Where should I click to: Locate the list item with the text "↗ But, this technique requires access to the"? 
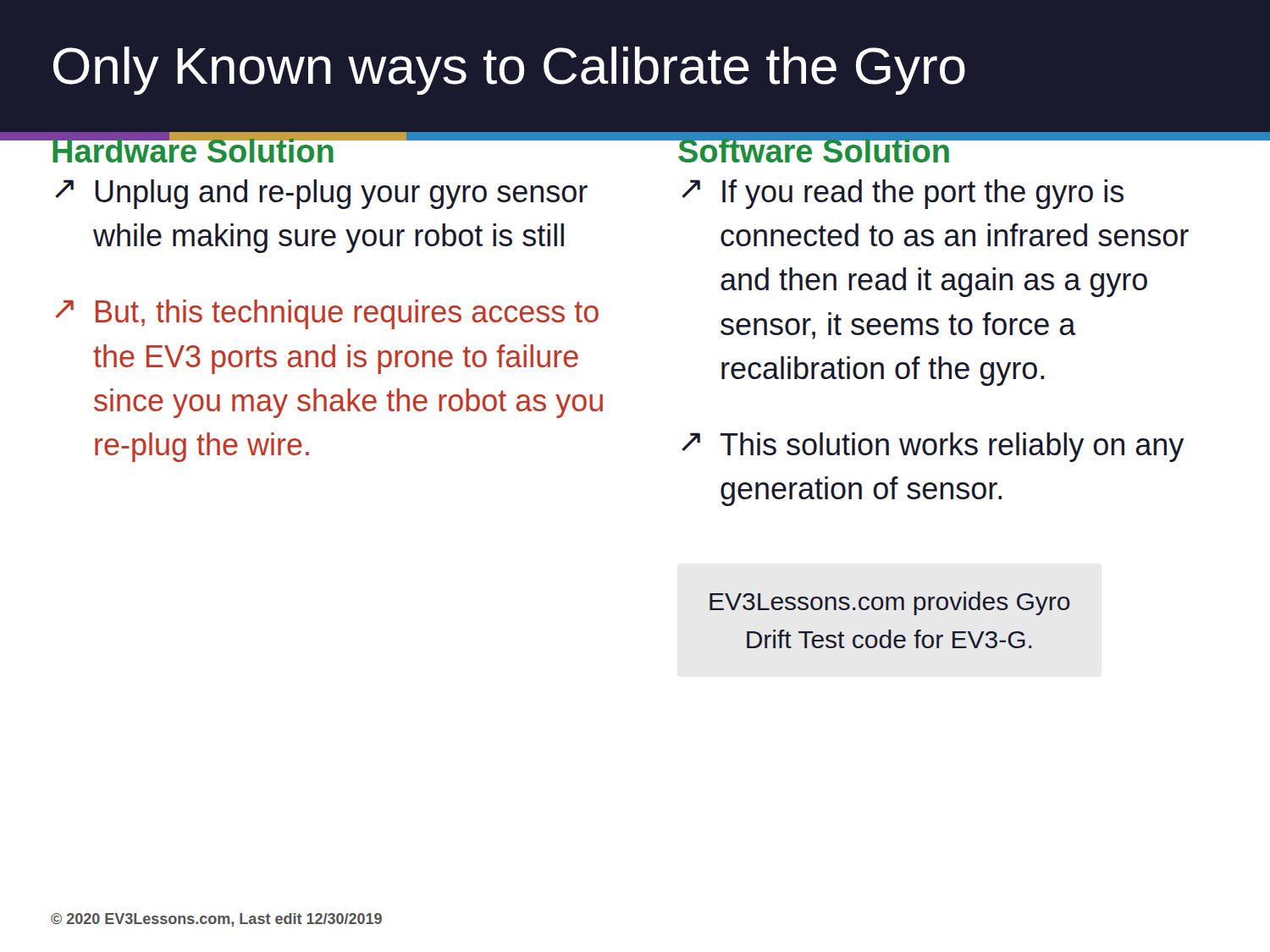tap(339, 379)
